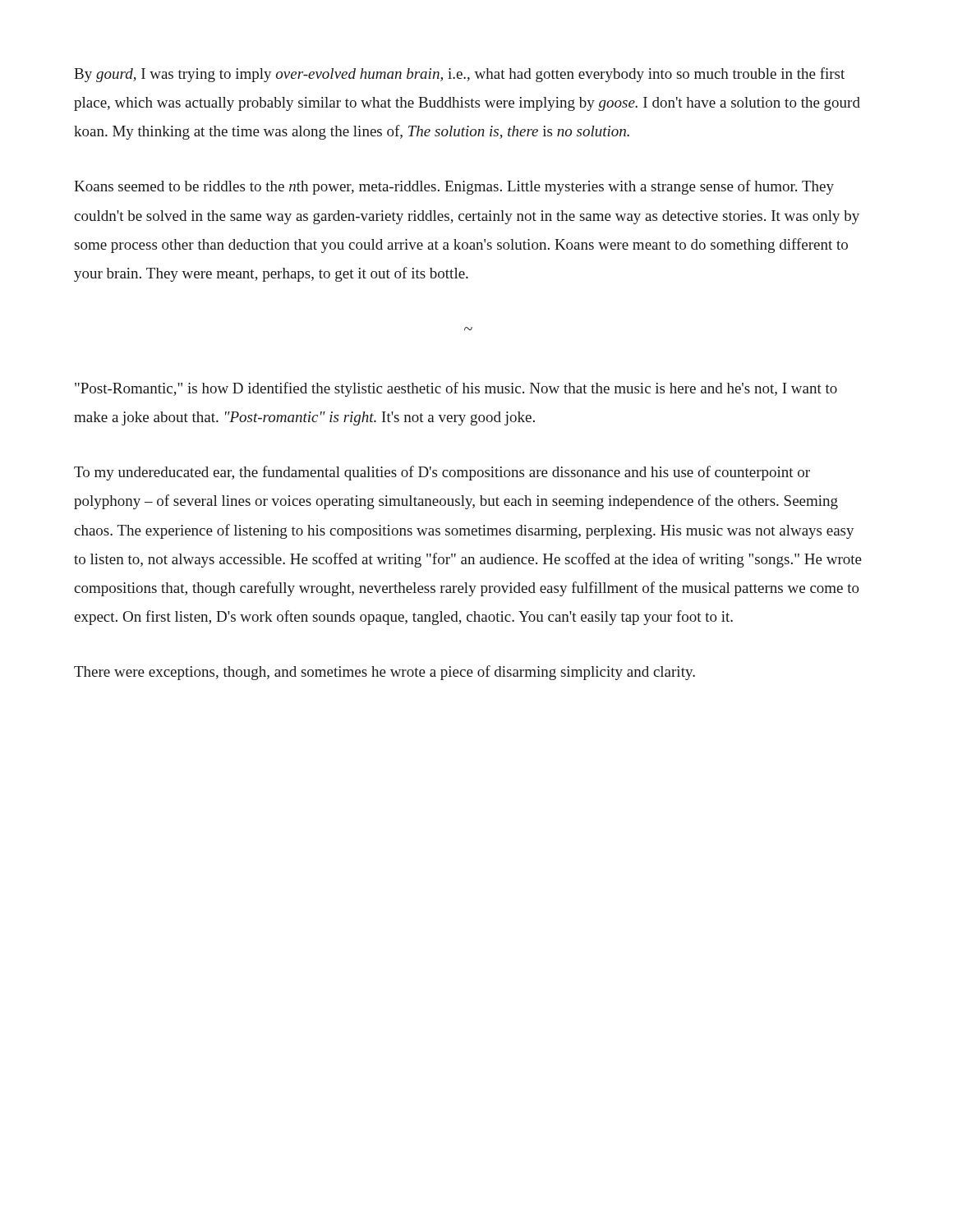
Task: Find the text block that says "To my undereducated ear, the fundamental qualities"
Action: [468, 544]
